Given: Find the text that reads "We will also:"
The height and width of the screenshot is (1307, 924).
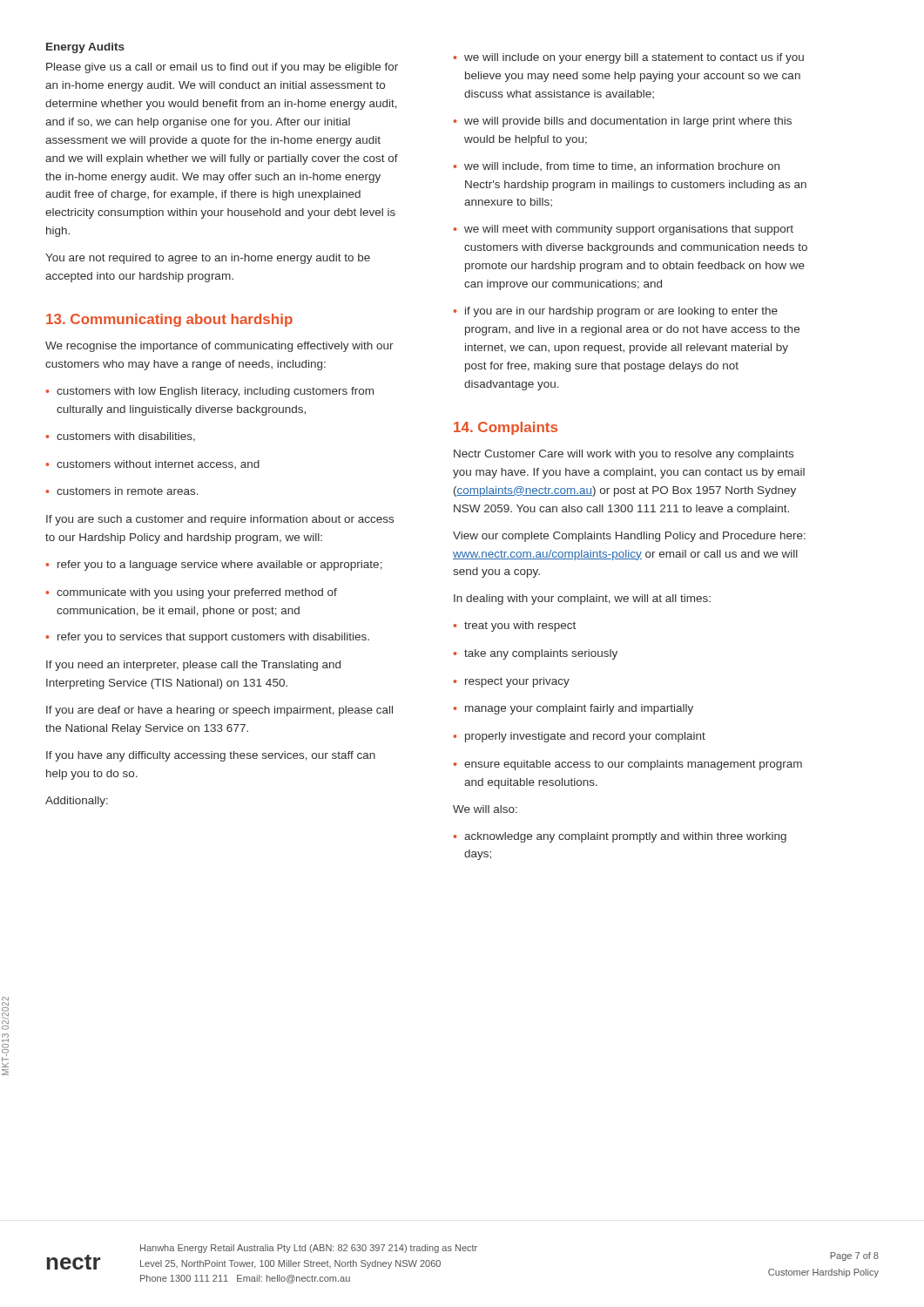Looking at the screenshot, I should click(x=485, y=809).
